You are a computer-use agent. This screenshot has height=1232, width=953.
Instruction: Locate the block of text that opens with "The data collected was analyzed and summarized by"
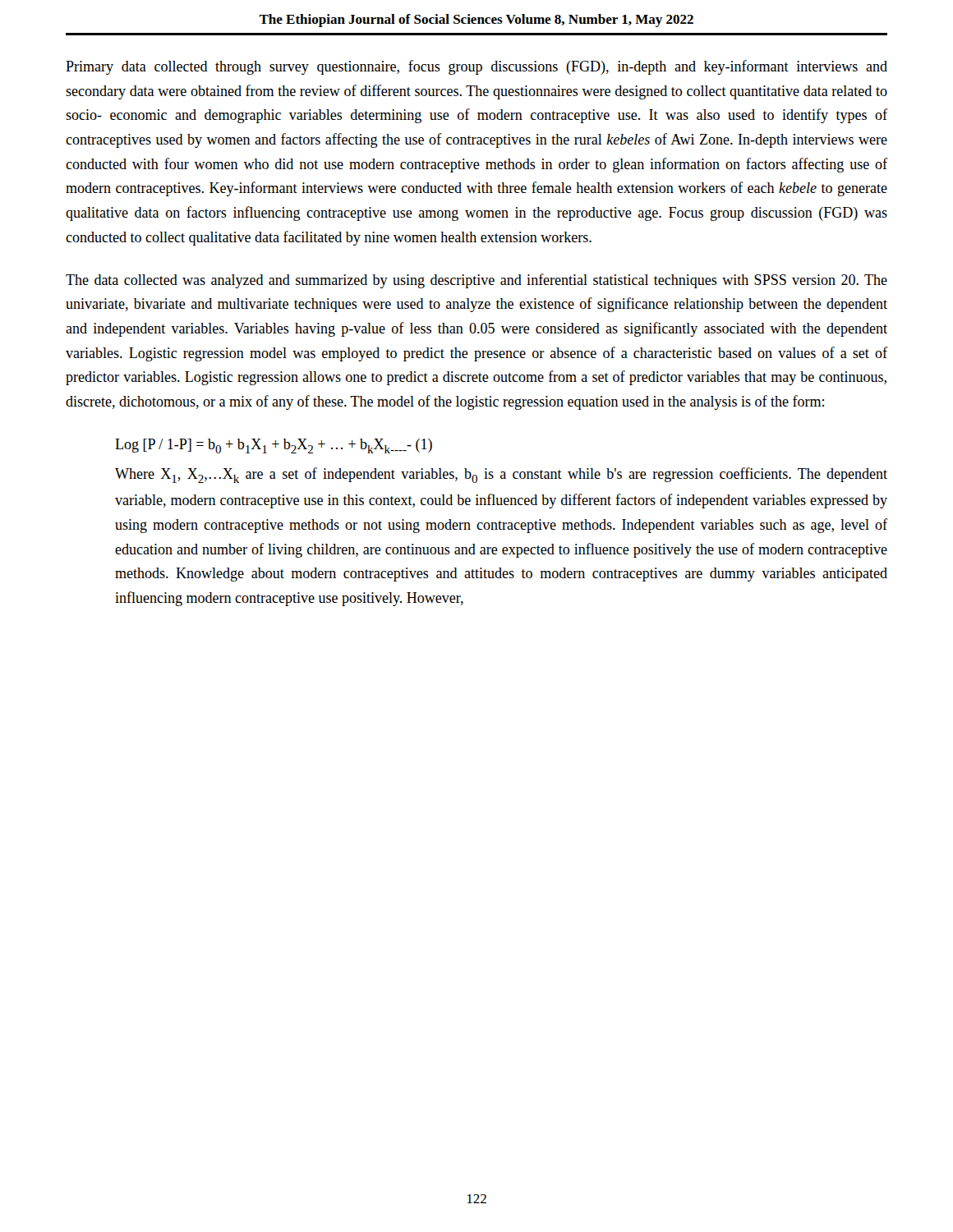point(476,341)
